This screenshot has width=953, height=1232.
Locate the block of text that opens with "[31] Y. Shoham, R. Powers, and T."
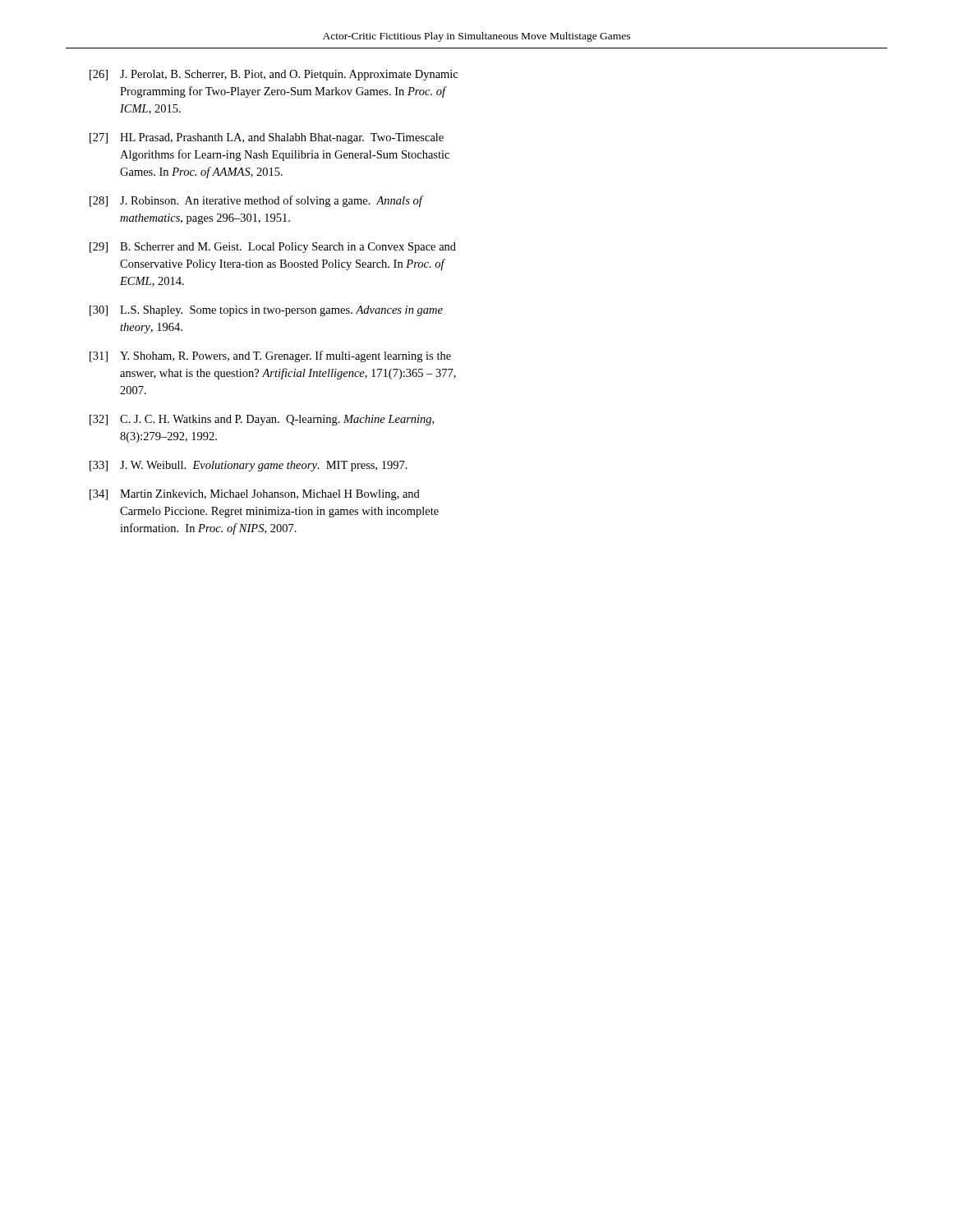coord(274,373)
